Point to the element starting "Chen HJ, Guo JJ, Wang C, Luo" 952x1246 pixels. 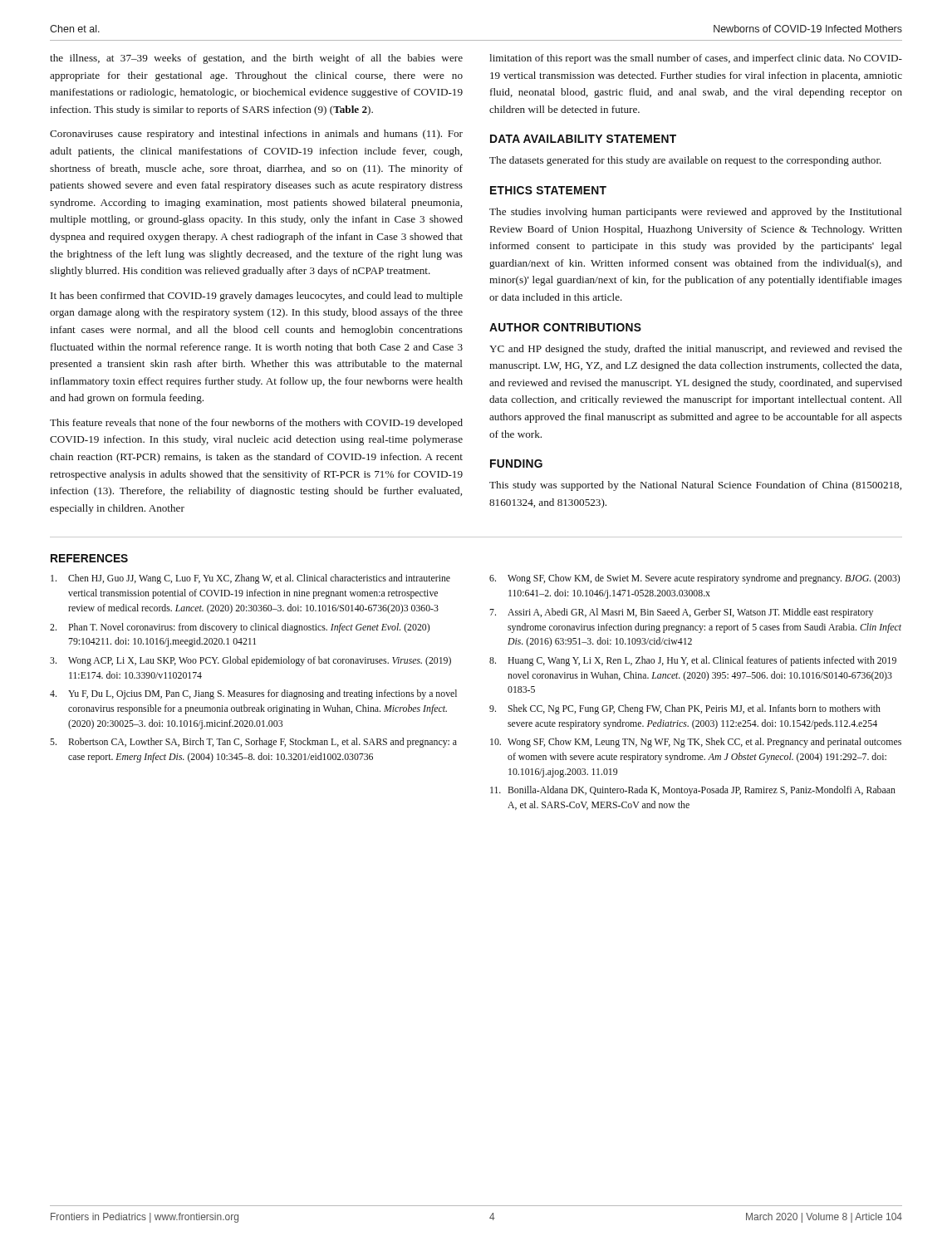tap(256, 594)
